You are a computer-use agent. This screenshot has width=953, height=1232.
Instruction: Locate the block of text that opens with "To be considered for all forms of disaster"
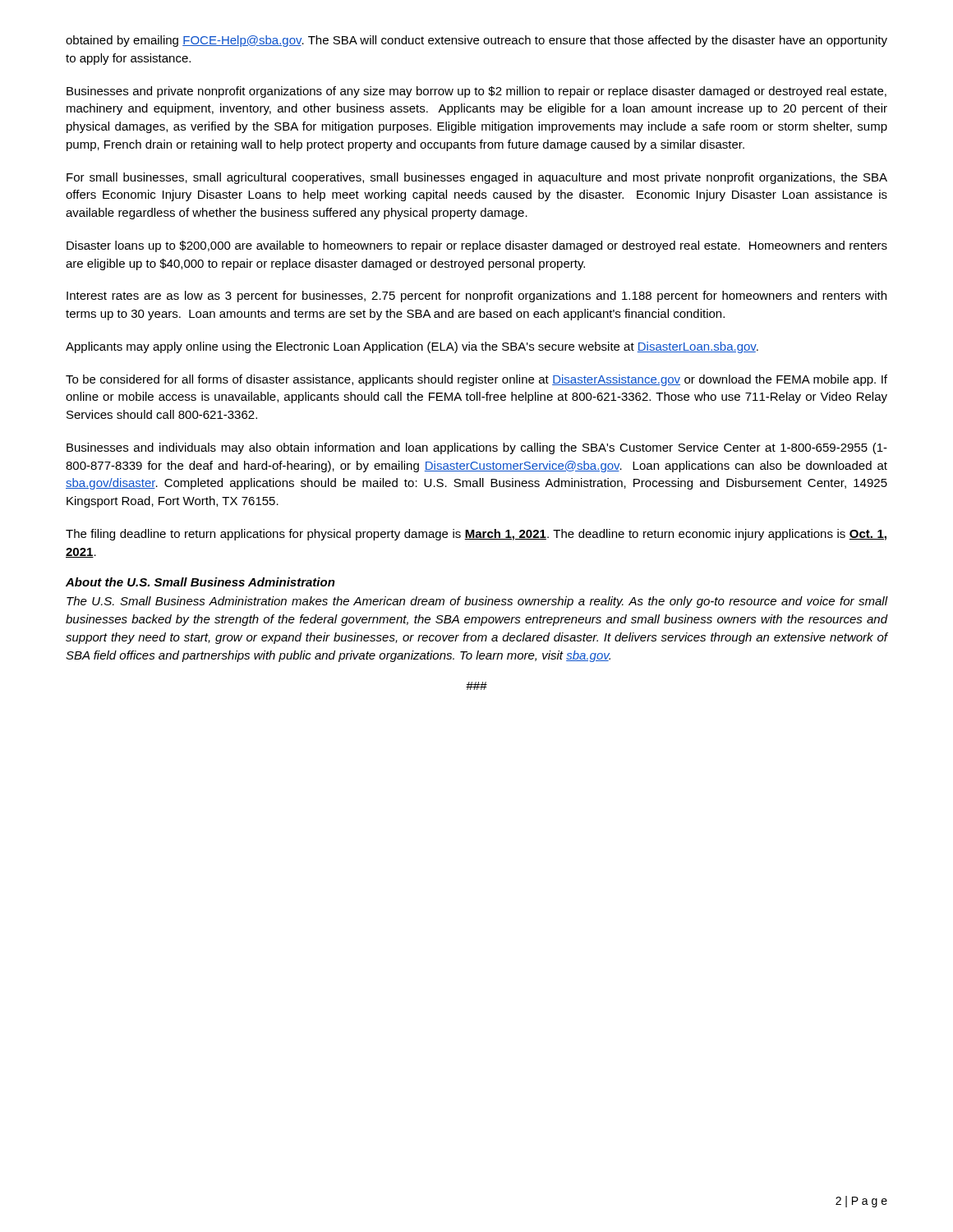(476, 397)
